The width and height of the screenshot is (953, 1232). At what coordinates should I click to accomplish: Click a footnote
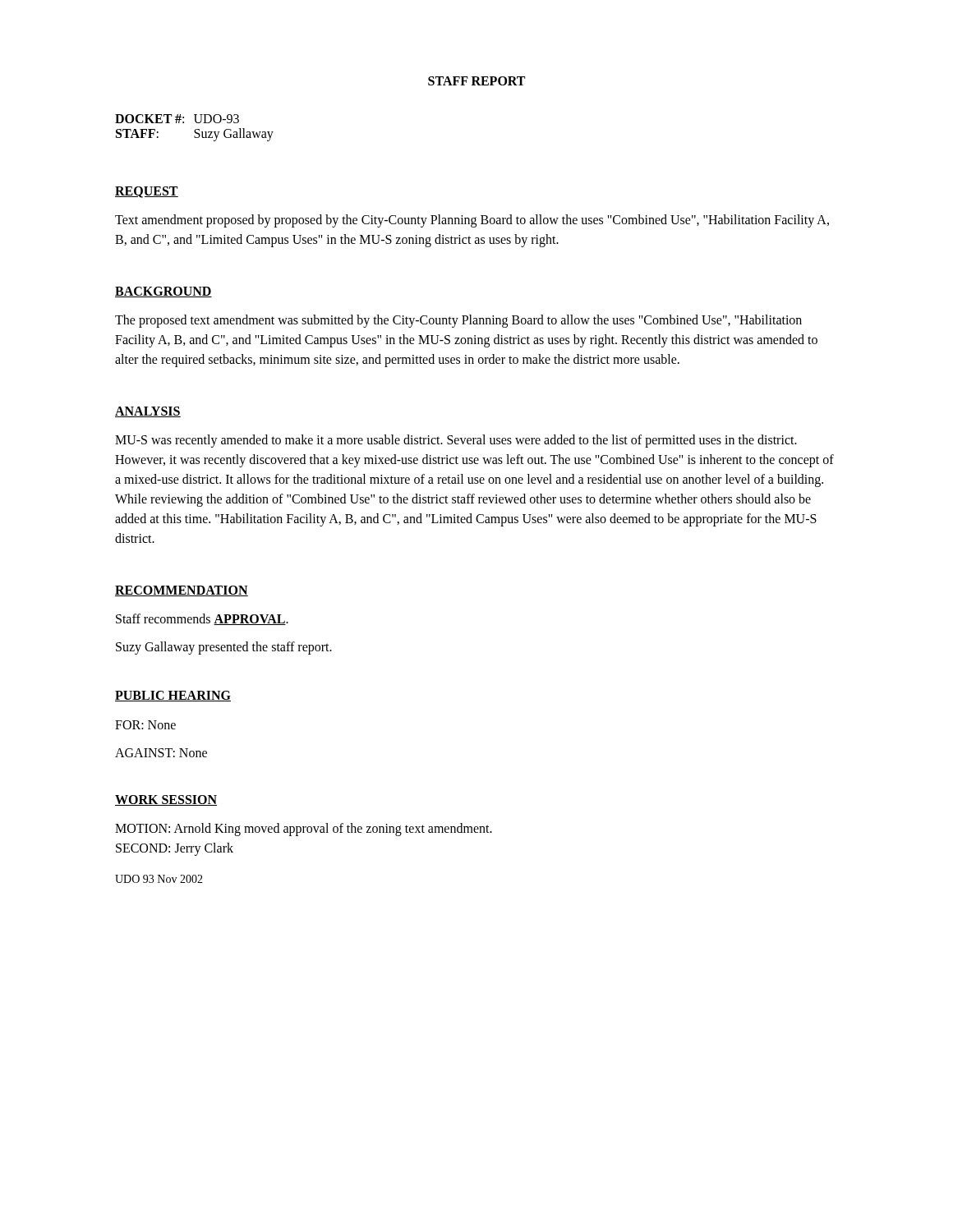(159, 879)
